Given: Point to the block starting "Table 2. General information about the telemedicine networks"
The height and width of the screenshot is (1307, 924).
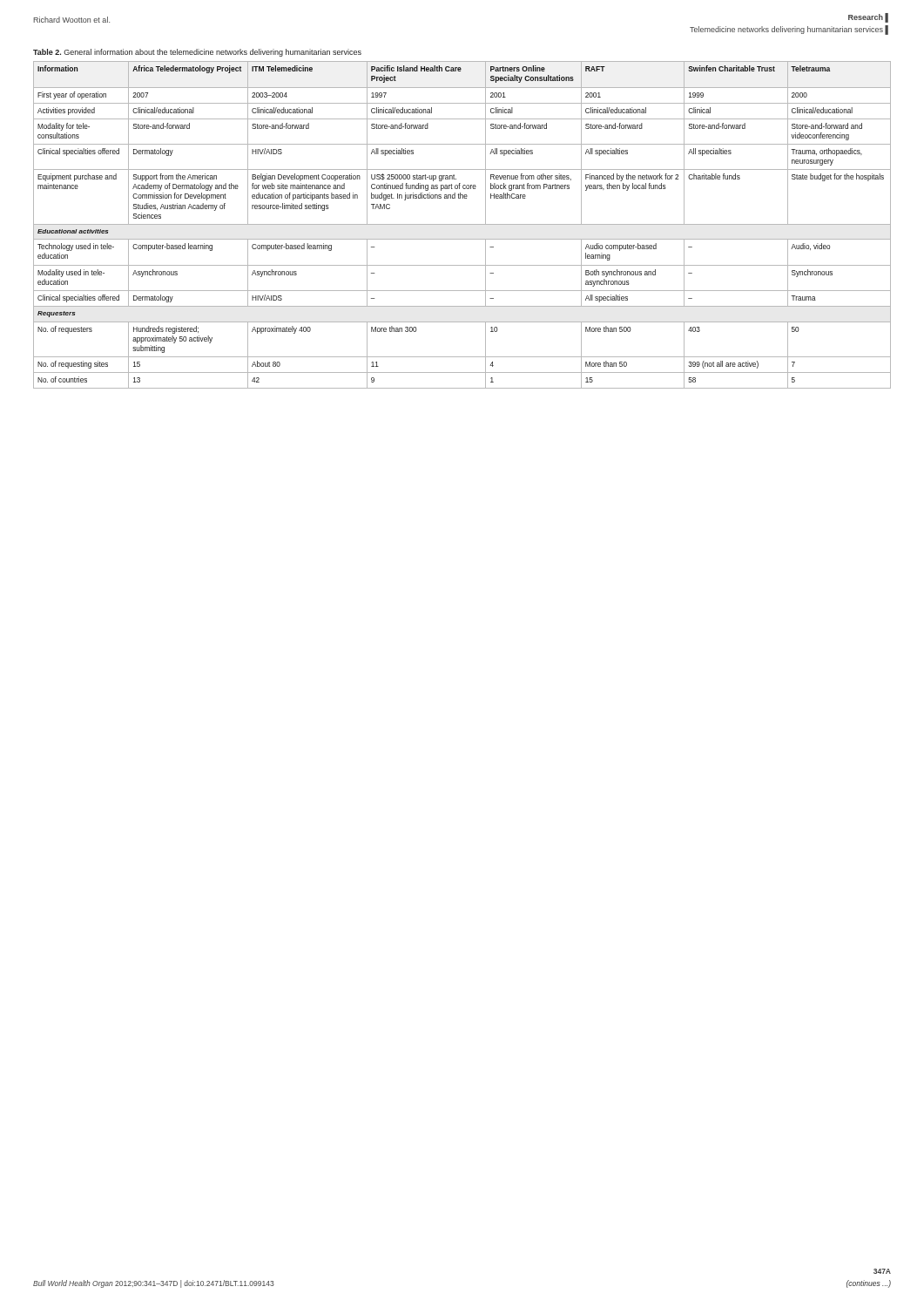Looking at the screenshot, I should (x=197, y=52).
